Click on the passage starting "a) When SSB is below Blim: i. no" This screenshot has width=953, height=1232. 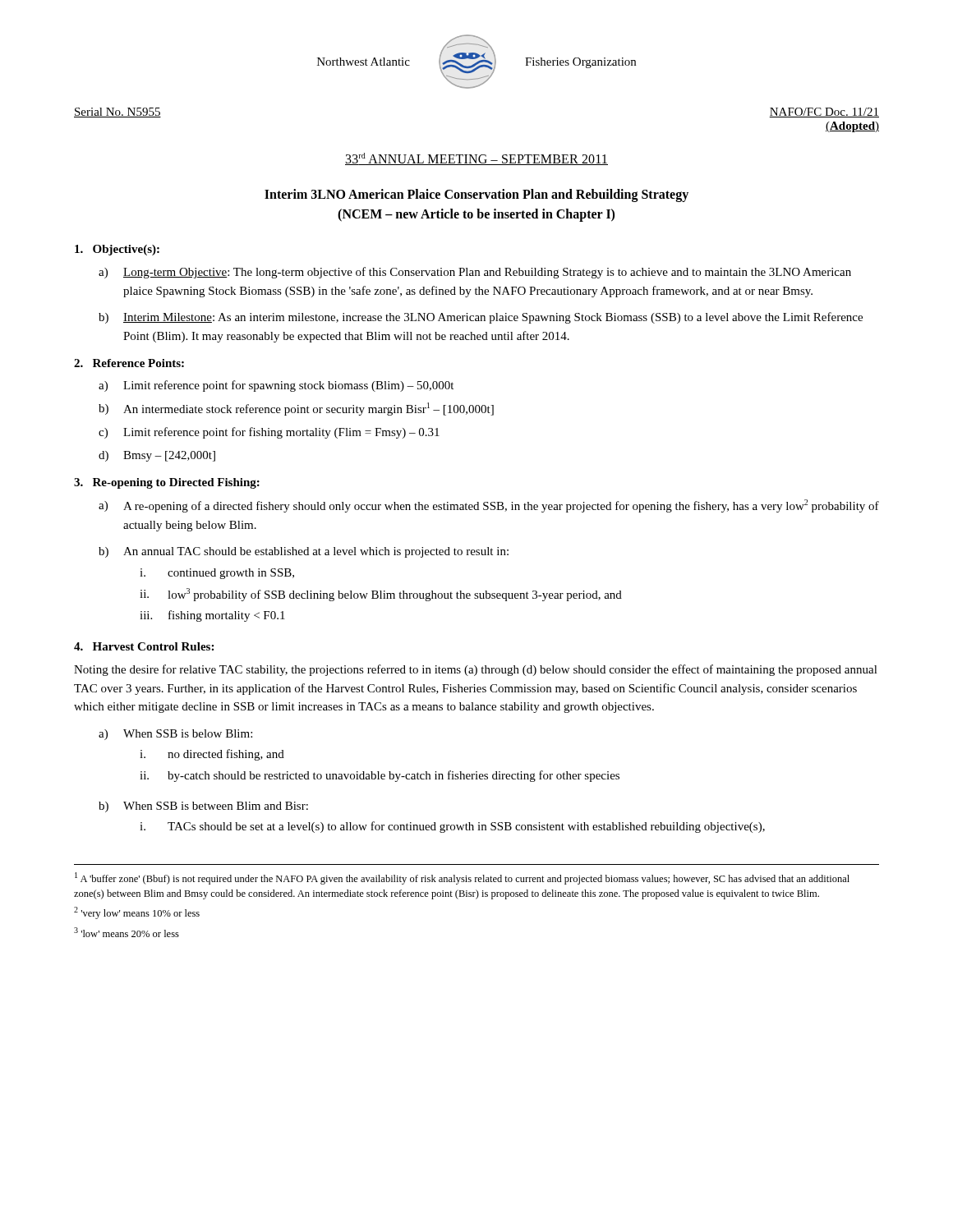click(x=175, y=735)
